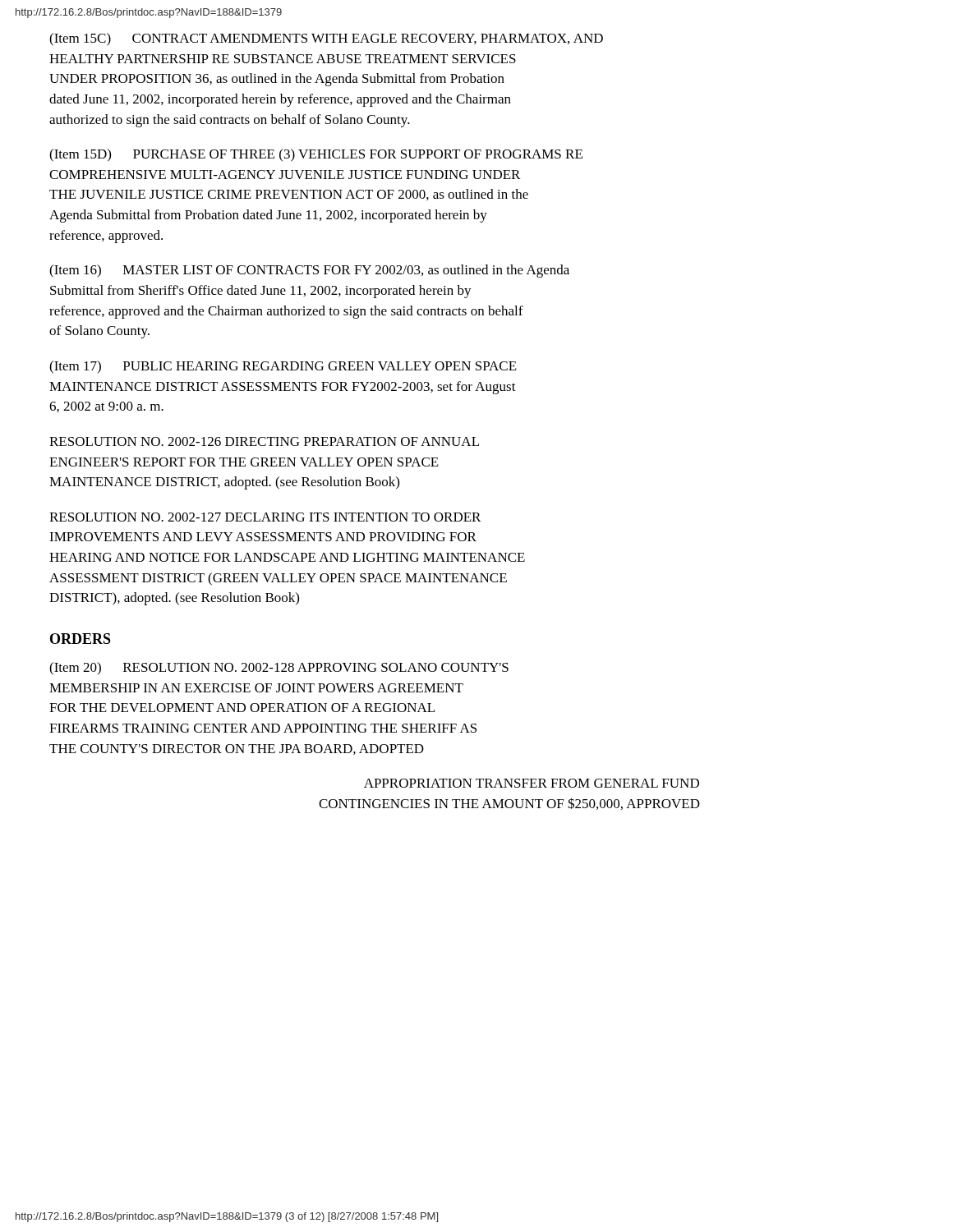Navigate to the block starting "(Item 20) RESOLUTION NO. 2002-128 APPROVING SOLANO"
Viewport: 953px width, 1232px height.
(279, 708)
